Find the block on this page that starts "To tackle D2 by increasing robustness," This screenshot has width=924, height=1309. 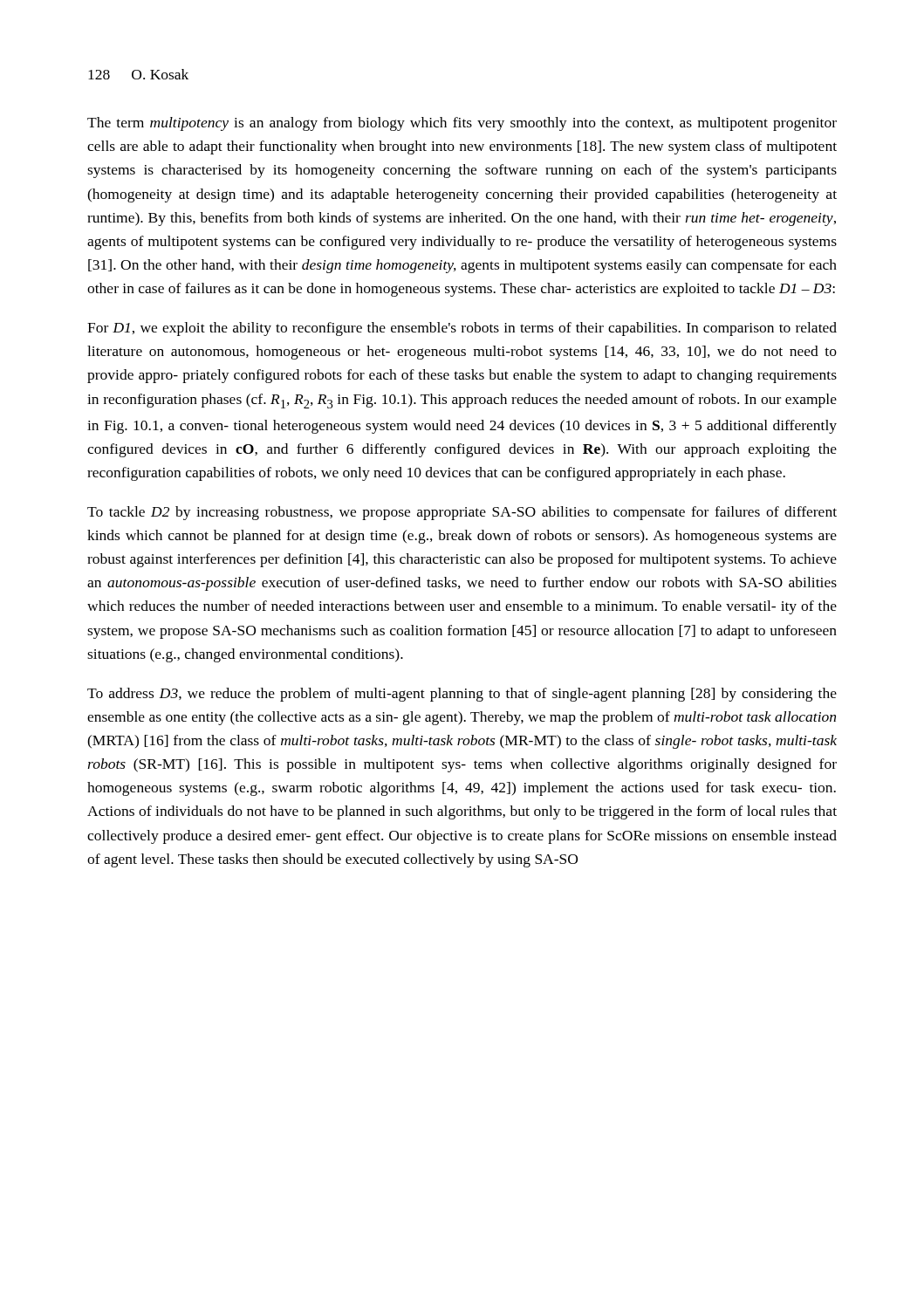coord(462,582)
